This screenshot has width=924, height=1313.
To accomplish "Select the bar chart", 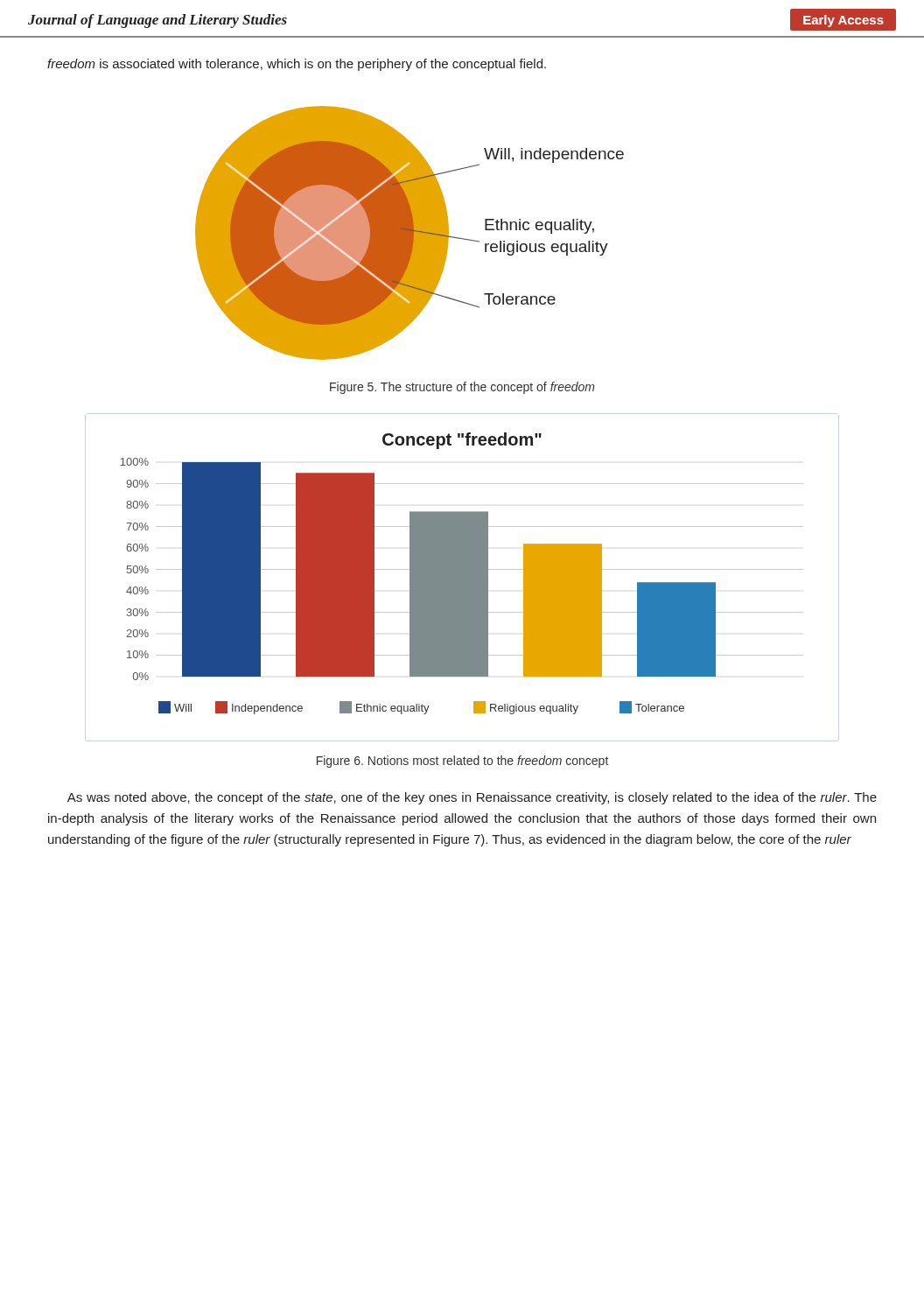I will coord(462,580).
